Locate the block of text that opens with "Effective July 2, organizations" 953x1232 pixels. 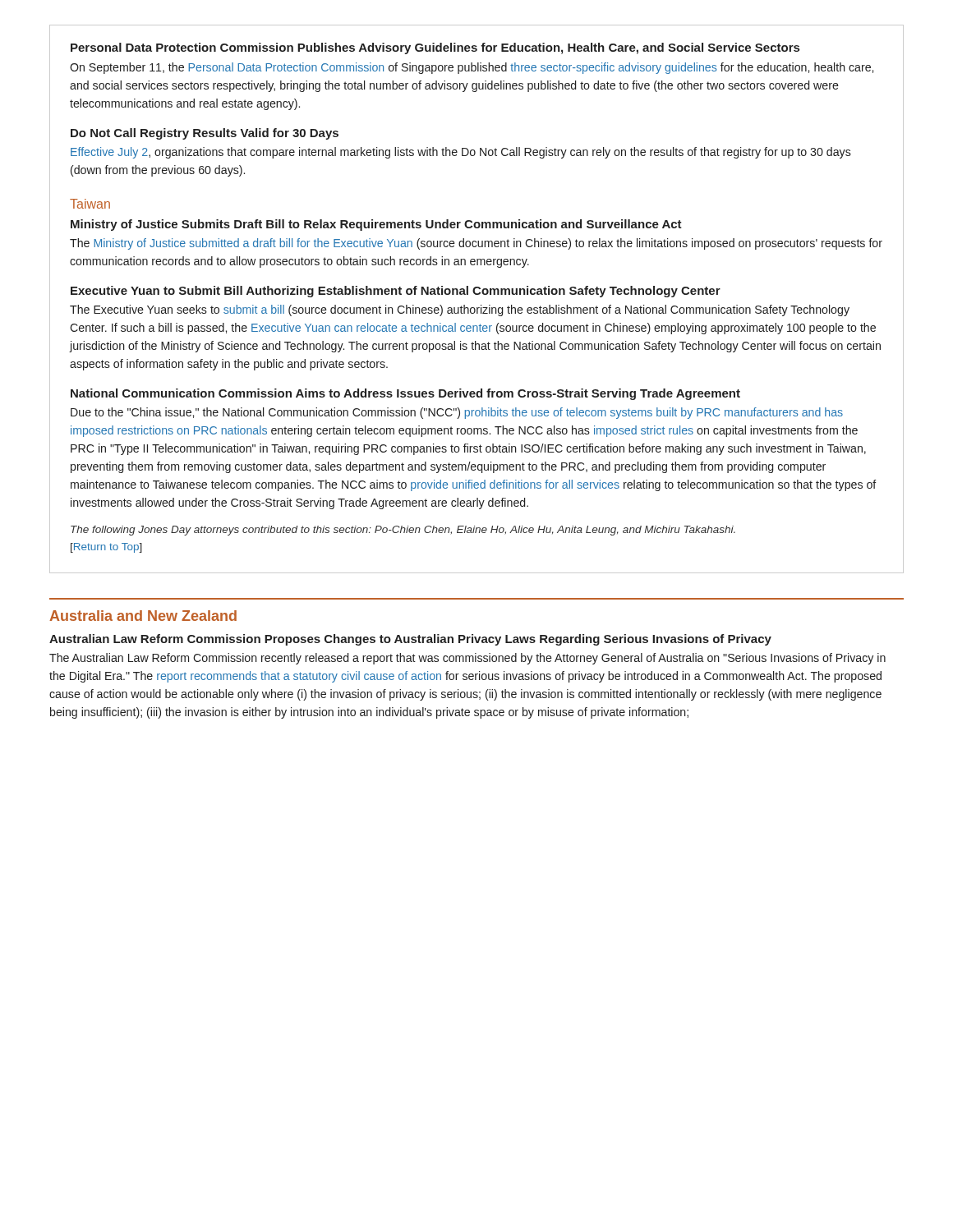[460, 161]
